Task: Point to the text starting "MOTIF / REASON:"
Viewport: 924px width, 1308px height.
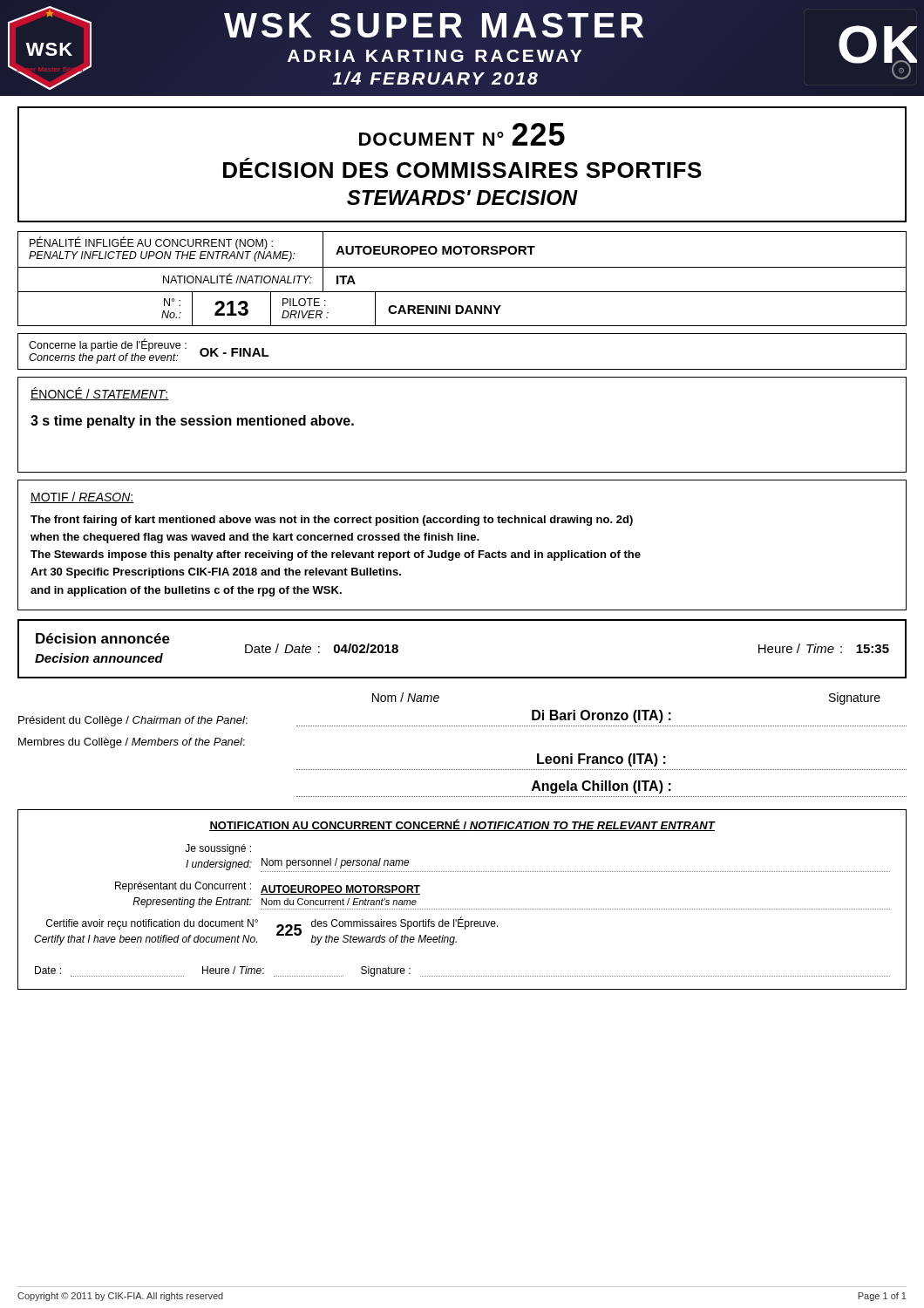Action: [82, 497]
